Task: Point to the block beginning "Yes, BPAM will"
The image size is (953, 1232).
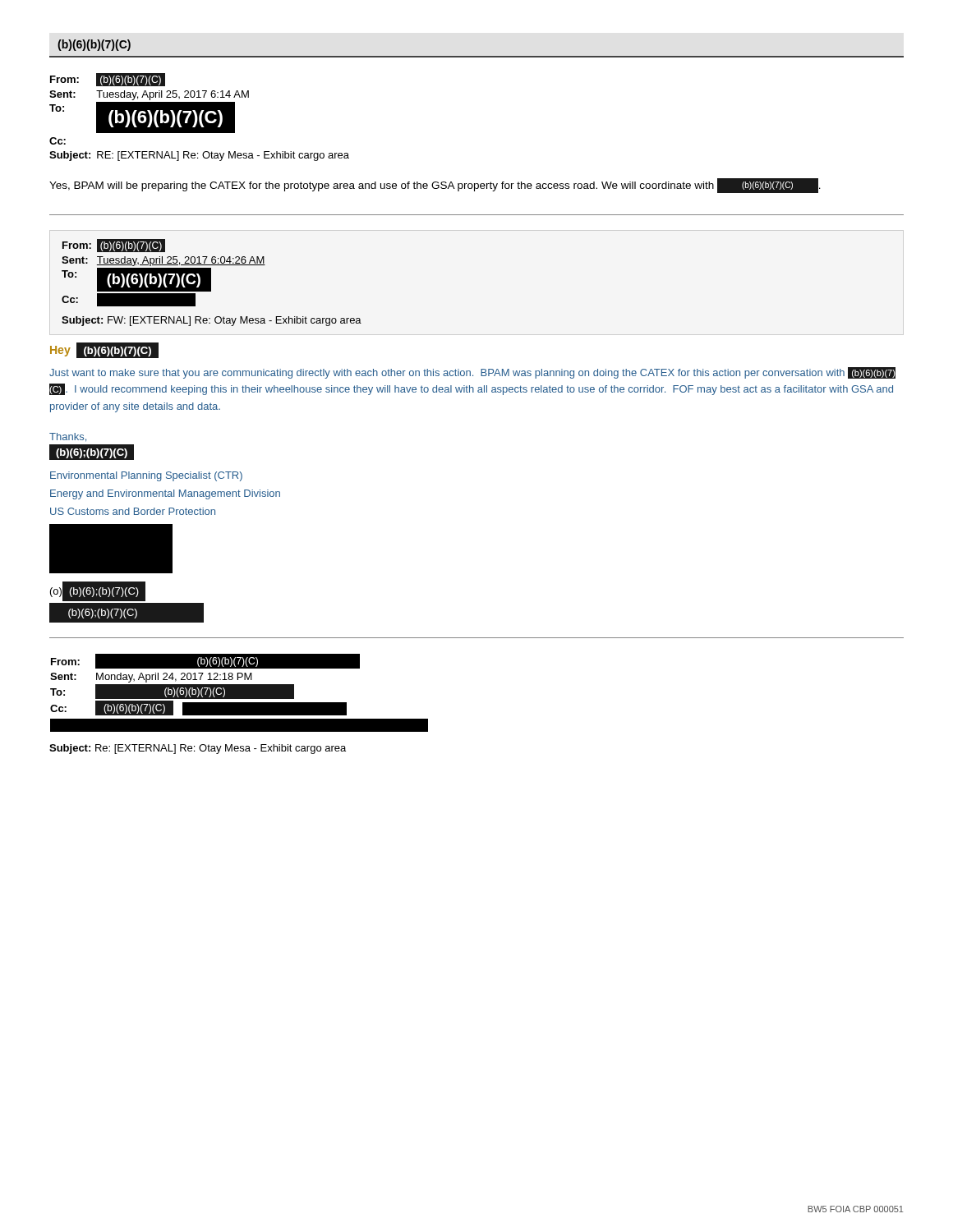Action: [435, 186]
